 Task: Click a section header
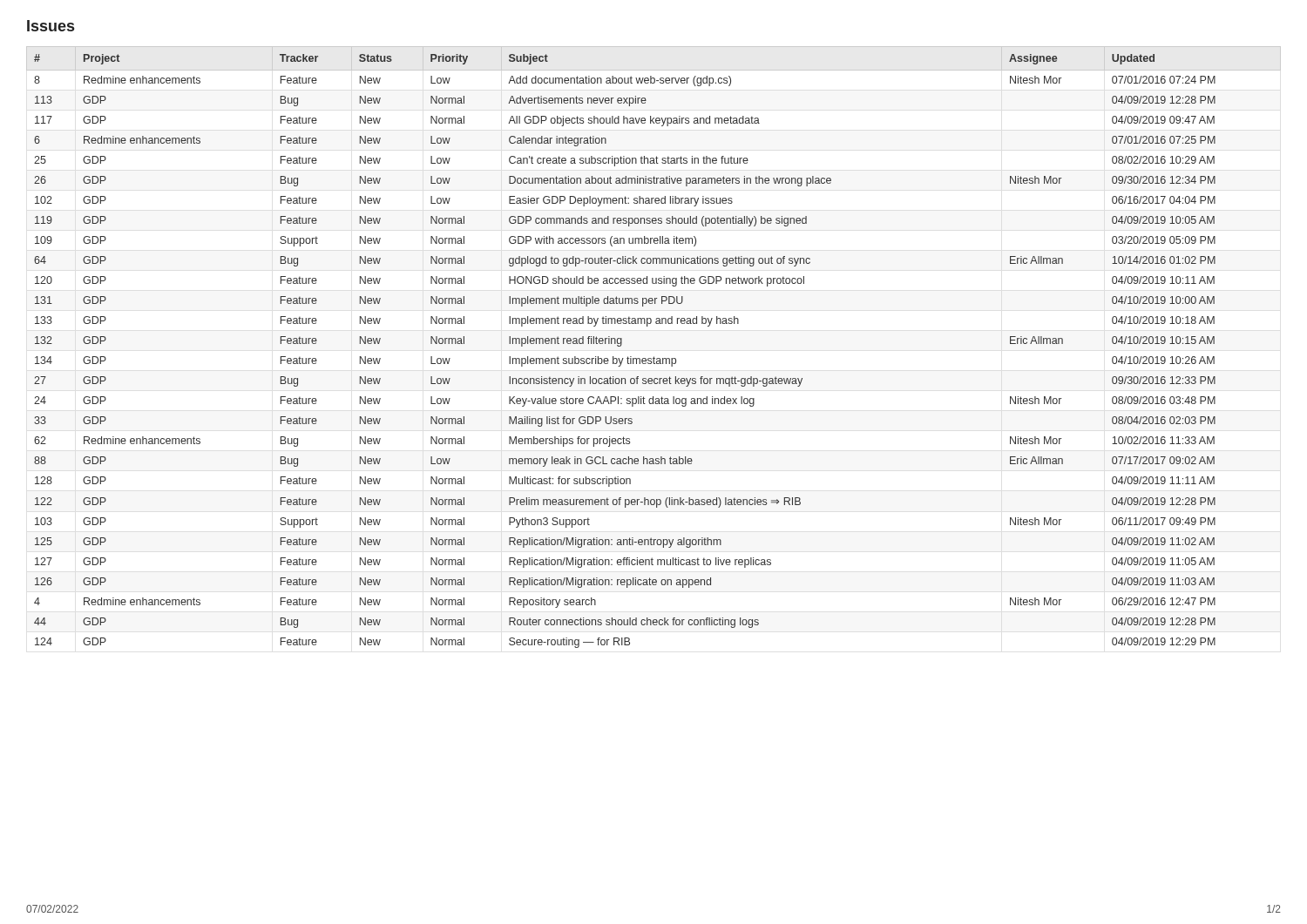click(654, 27)
